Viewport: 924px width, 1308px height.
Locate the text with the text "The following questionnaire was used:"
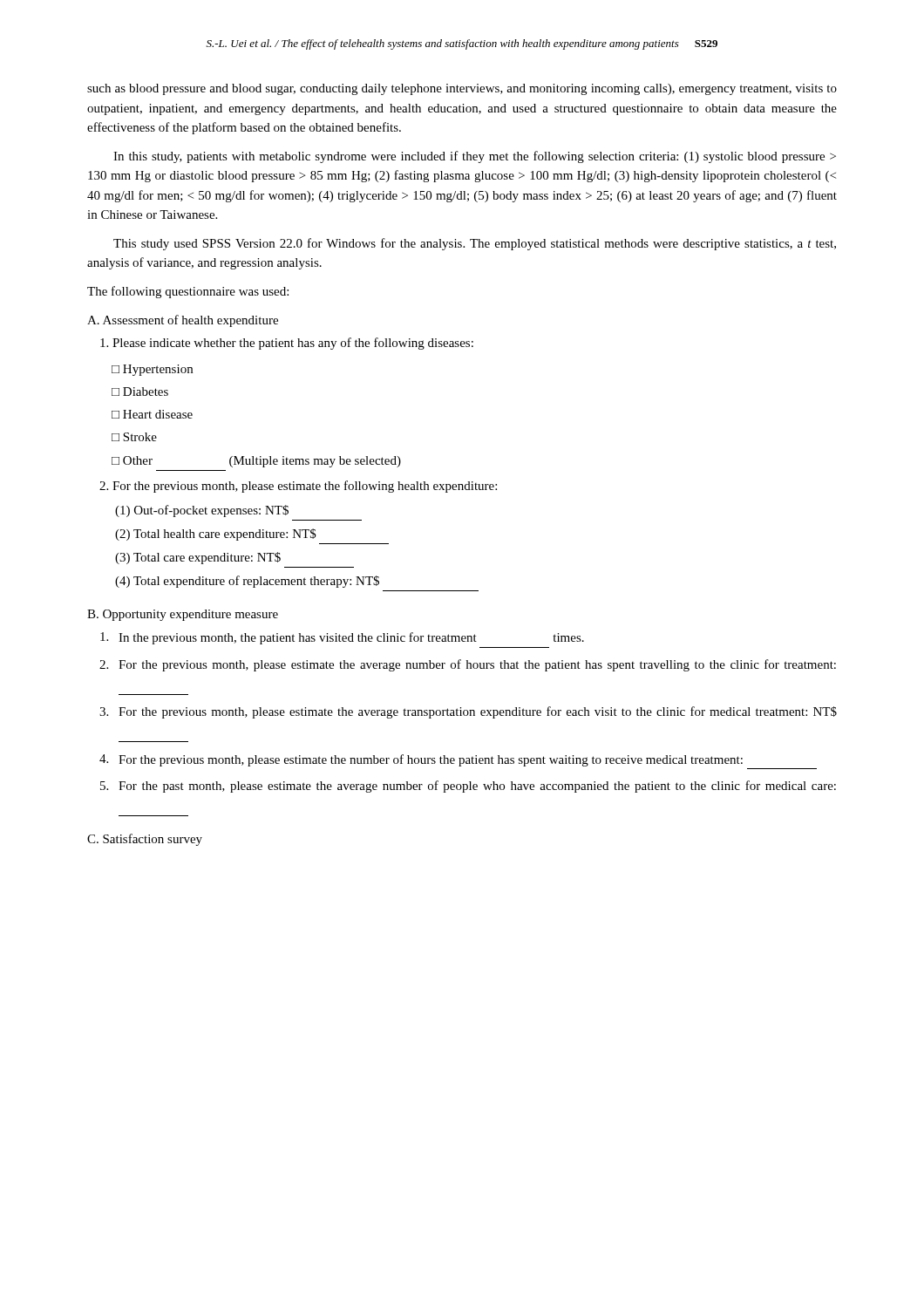[188, 292]
